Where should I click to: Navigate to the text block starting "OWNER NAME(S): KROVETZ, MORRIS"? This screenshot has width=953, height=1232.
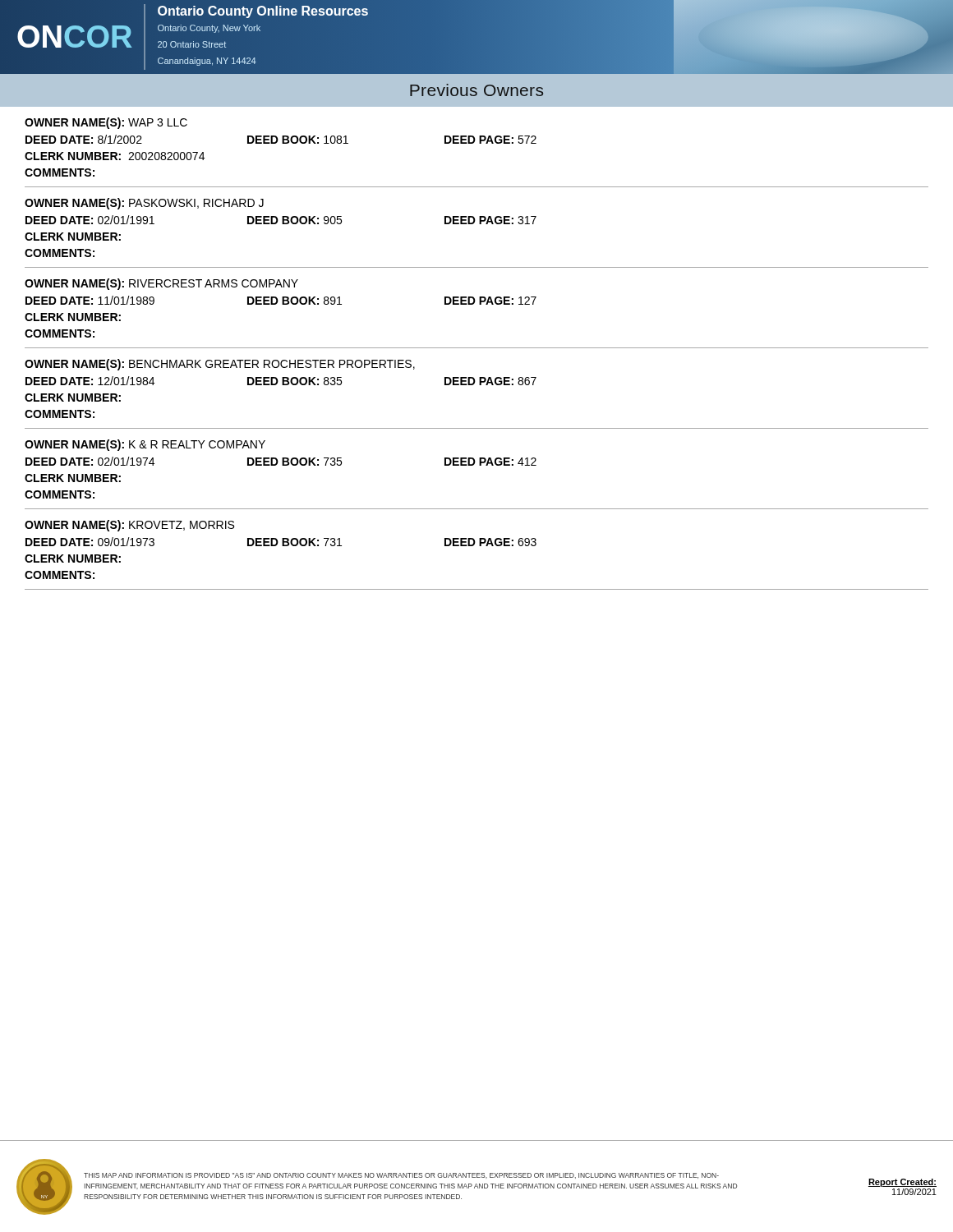[476, 550]
